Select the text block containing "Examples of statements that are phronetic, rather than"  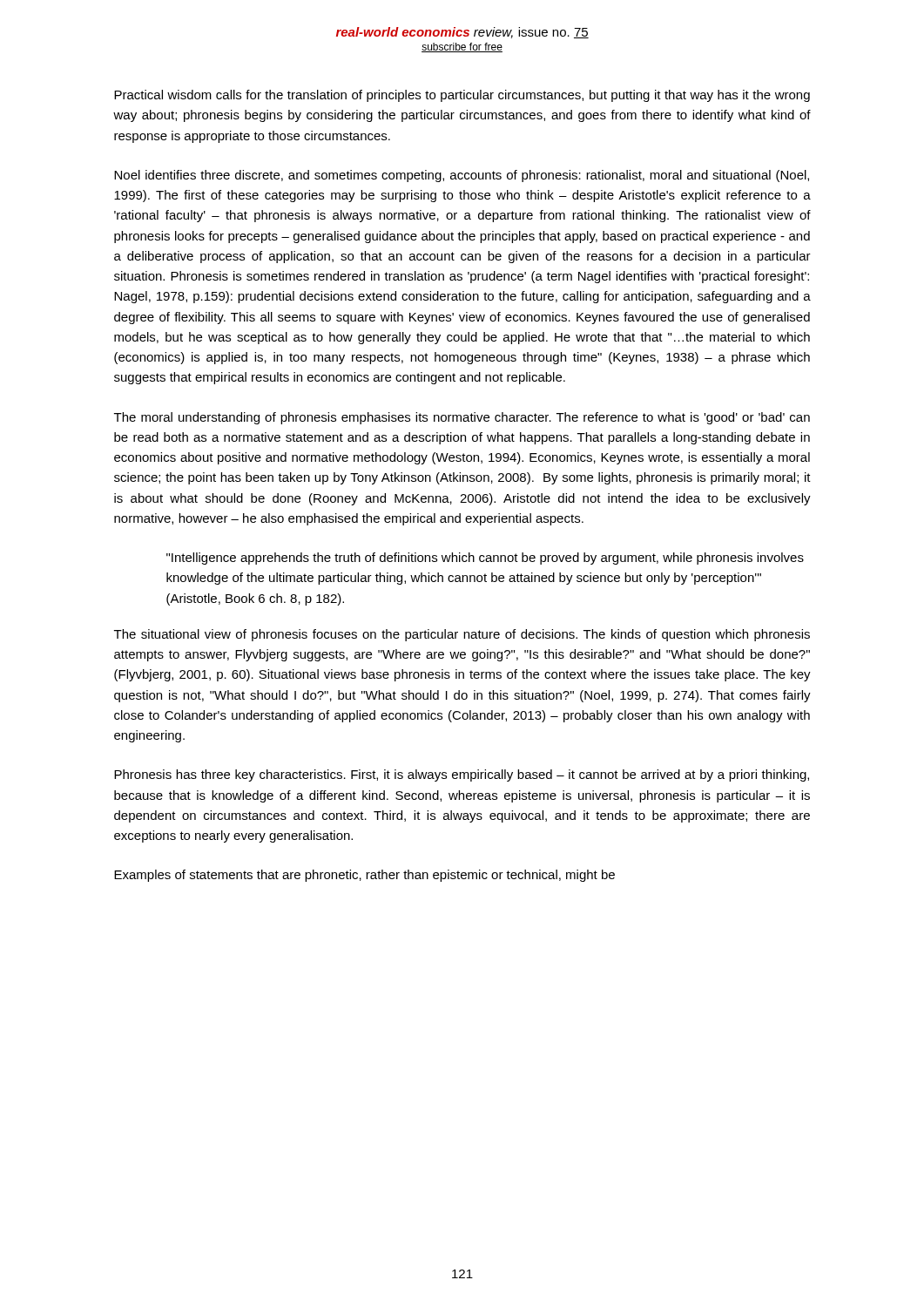coord(365,875)
